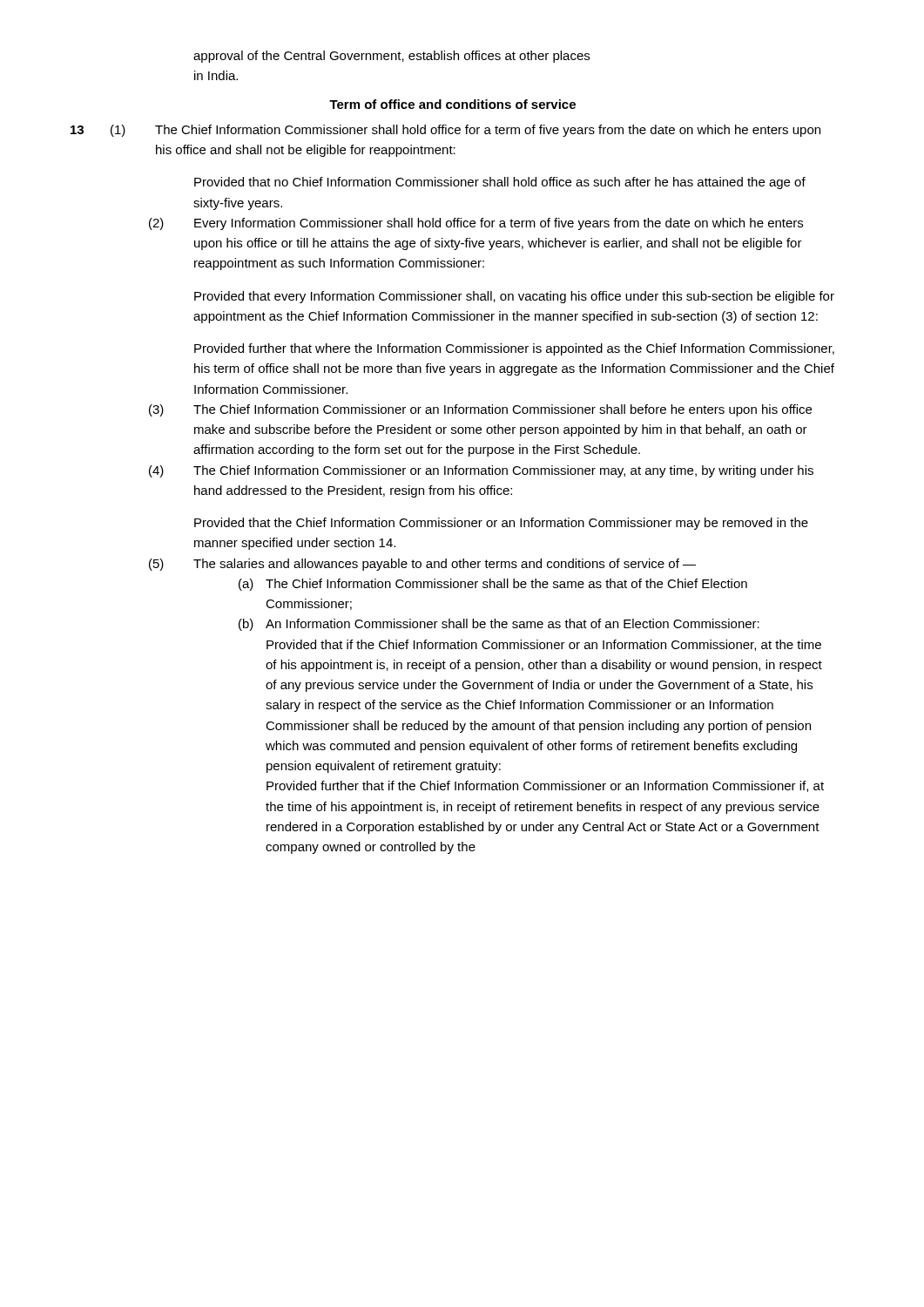This screenshot has width=924, height=1307.
Task: Select the text starting "Provided that no"
Action: [x=499, y=192]
